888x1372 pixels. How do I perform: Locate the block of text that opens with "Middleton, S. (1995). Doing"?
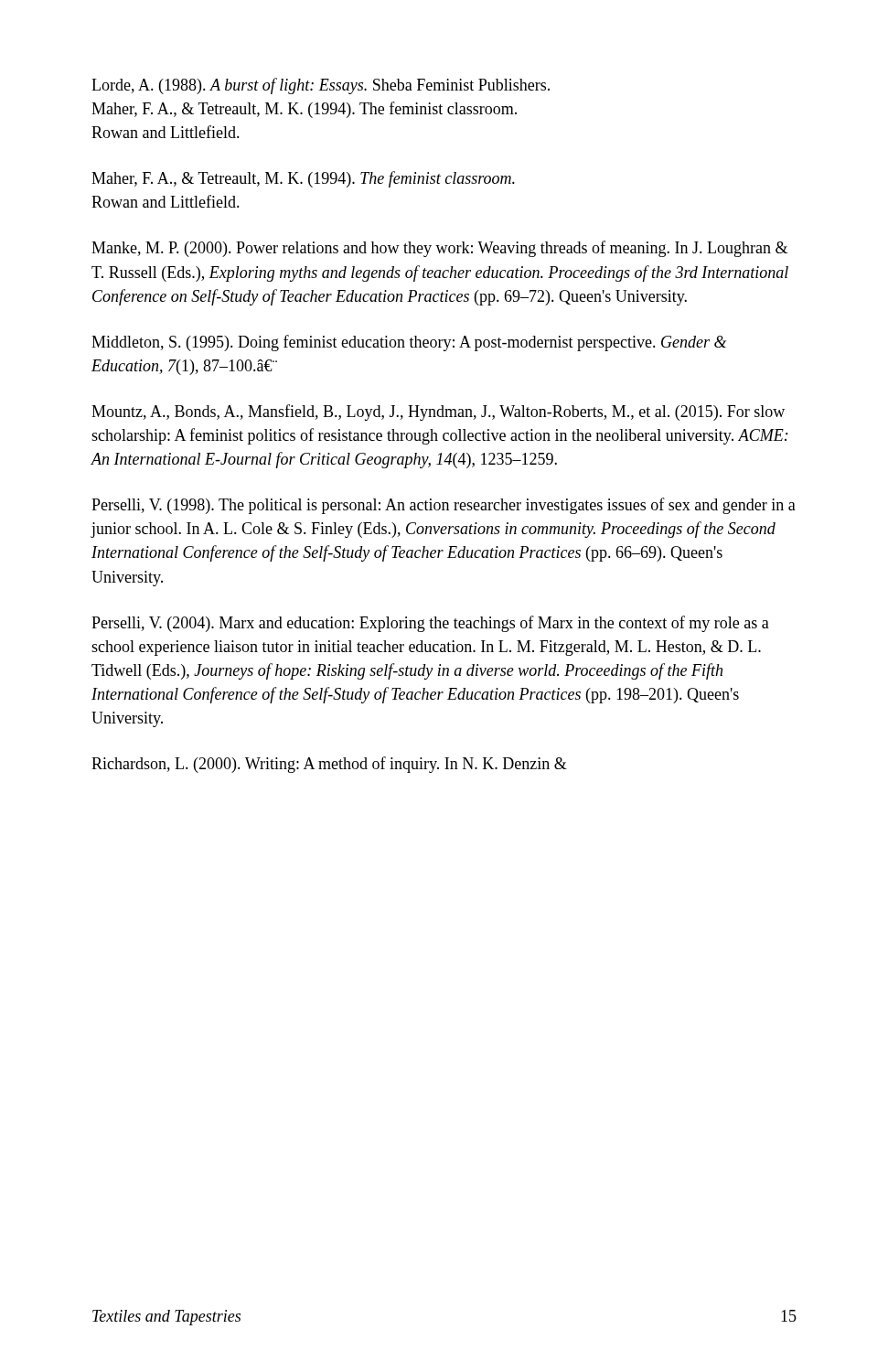[x=409, y=354]
